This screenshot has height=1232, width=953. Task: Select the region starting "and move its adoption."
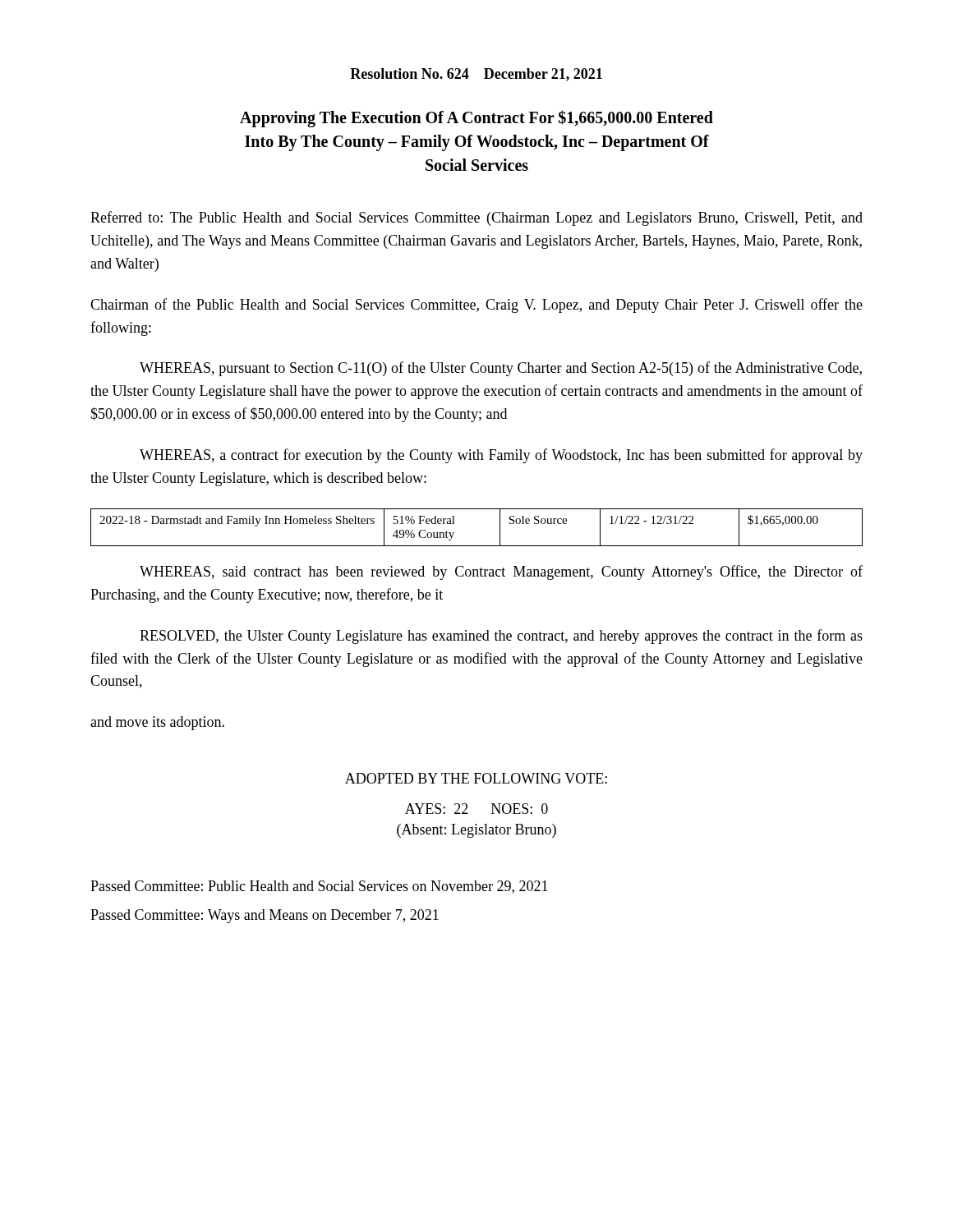click(158, 722)
